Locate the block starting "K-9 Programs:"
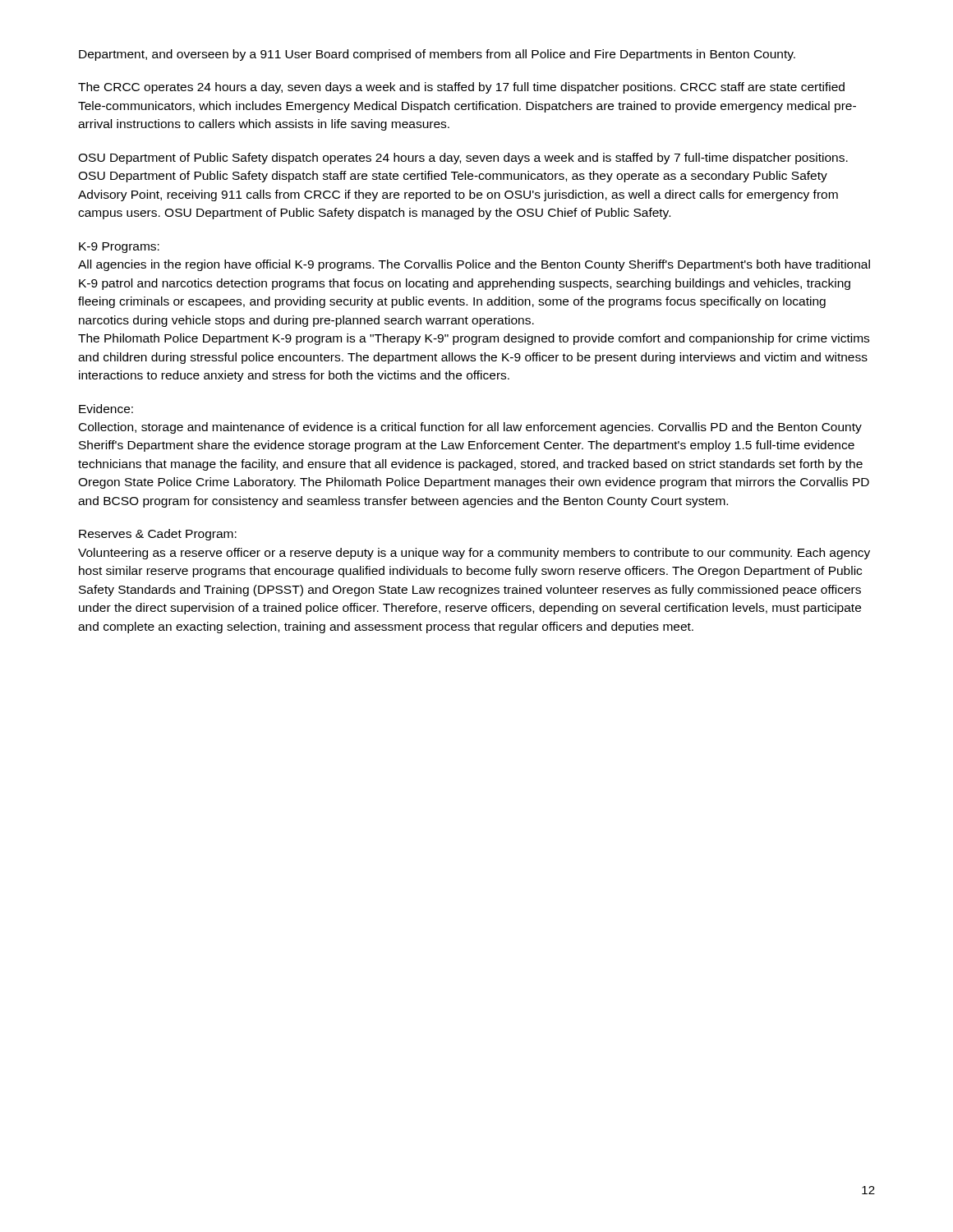953x1232 pixels. [x=119, y=246]
